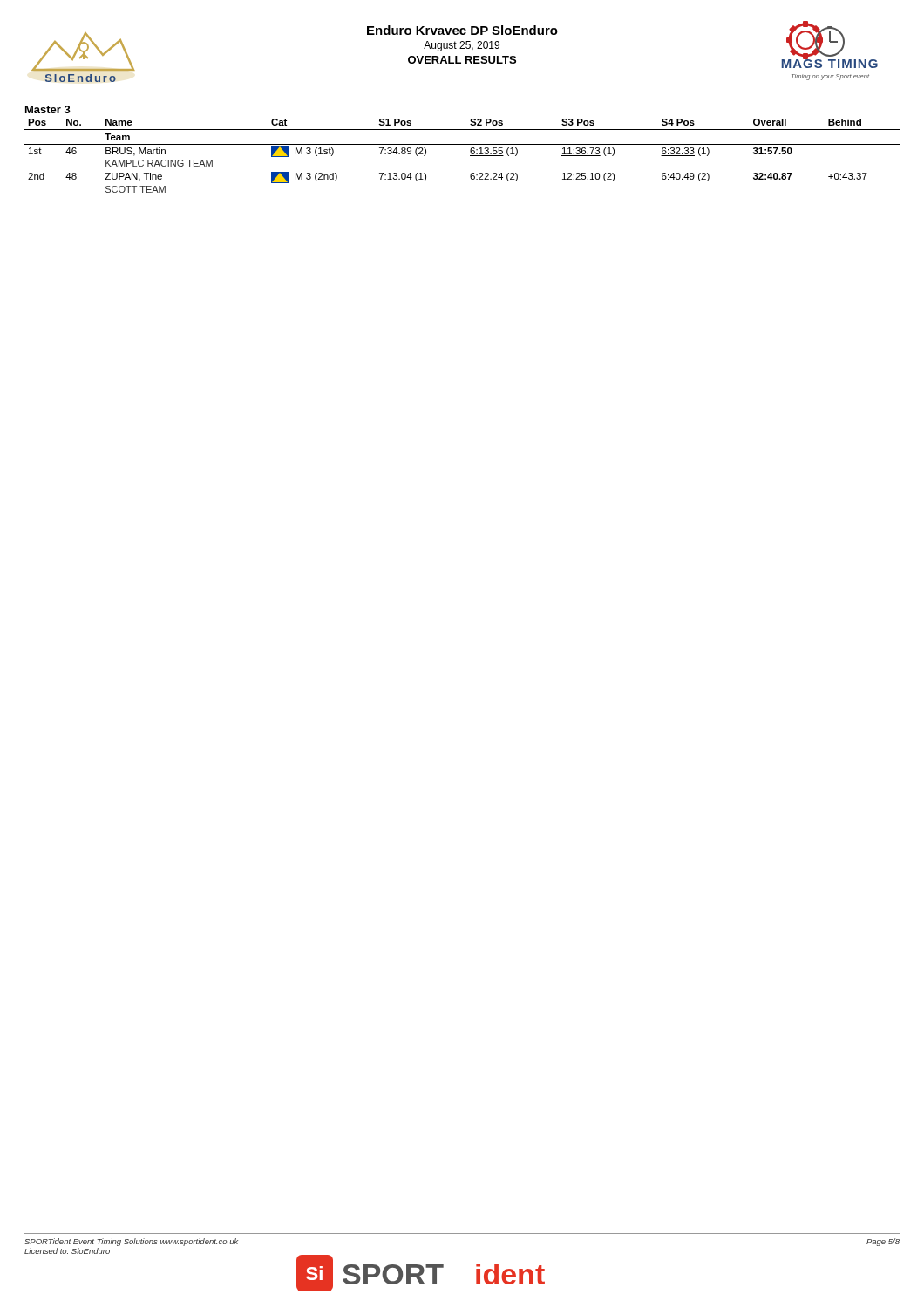This screenshot has width=924, height=1308.
Task: Locate the logo
Action: click(462, 1274)
